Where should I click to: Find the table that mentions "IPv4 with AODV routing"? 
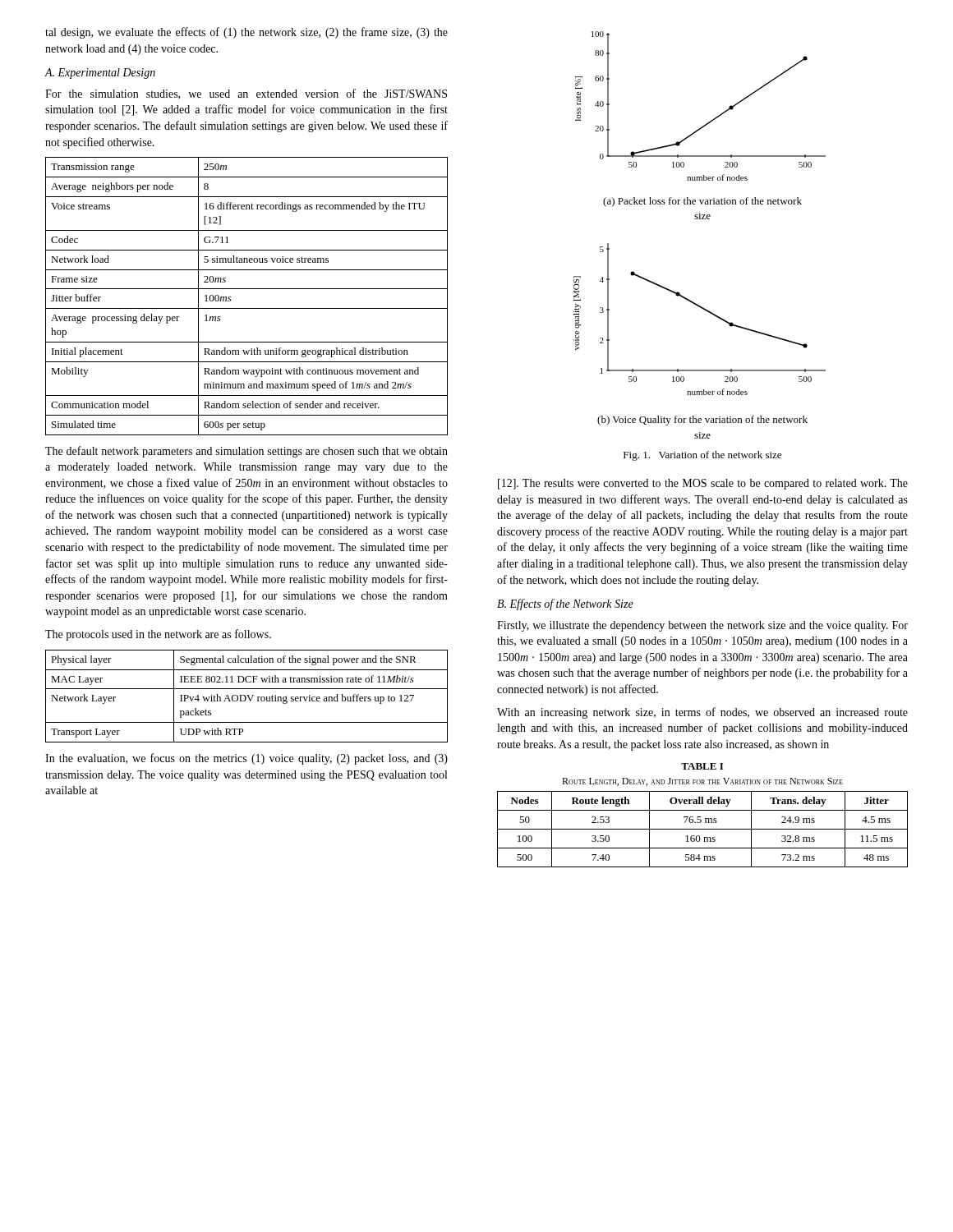(x=246, y=696)
